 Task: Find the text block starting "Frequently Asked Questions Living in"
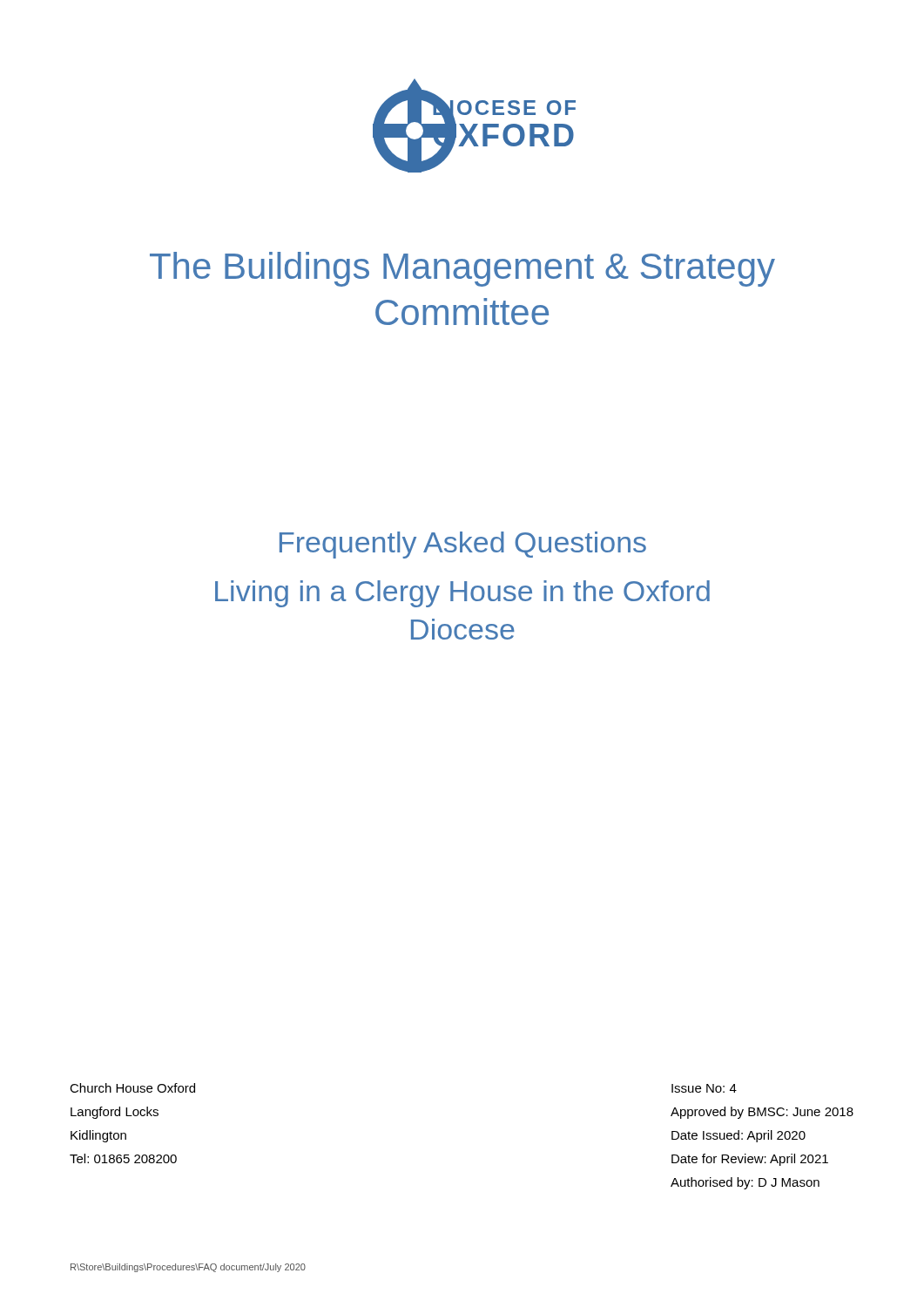[462, 586]
